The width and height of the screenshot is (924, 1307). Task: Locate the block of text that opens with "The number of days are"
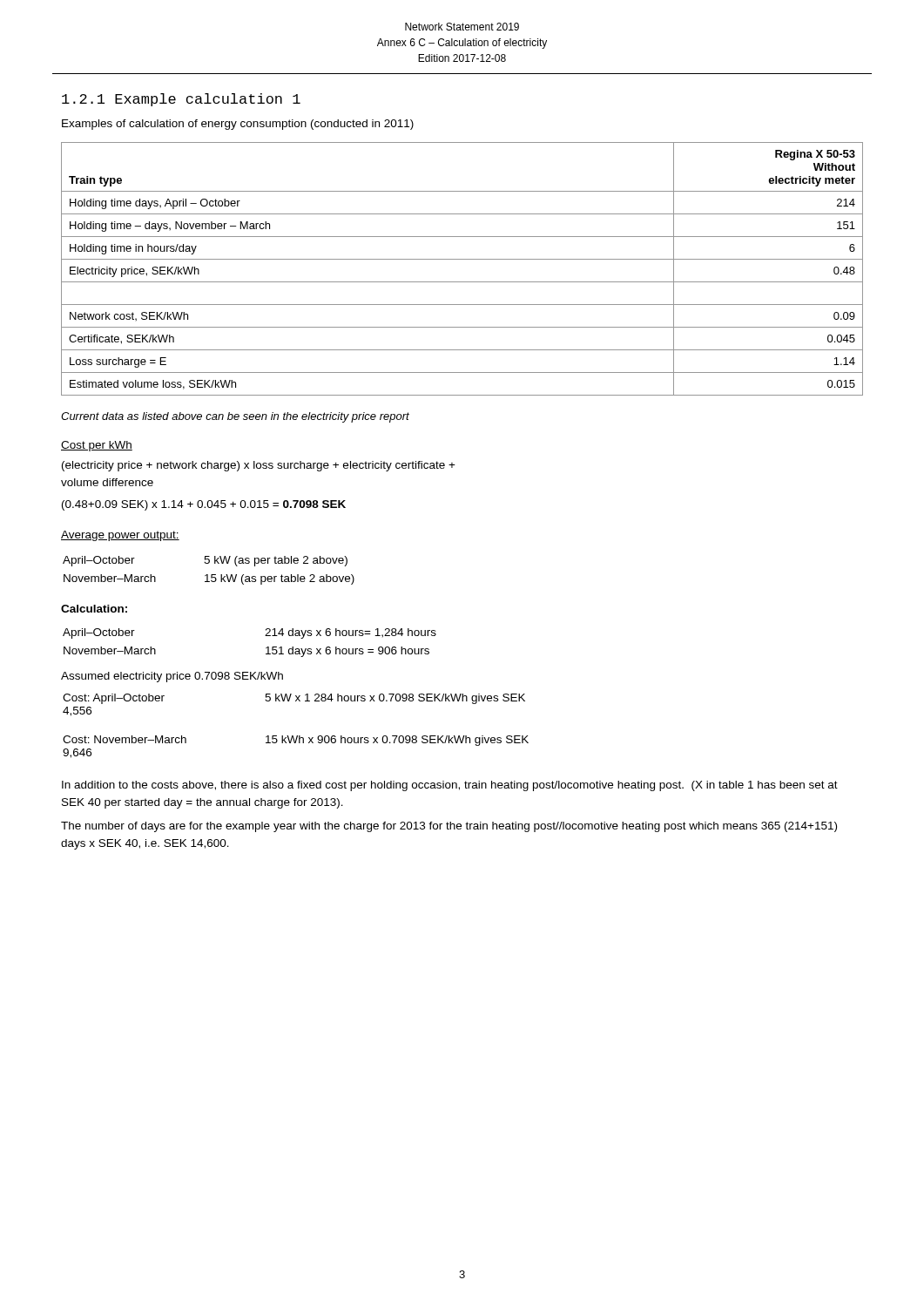[449, 834]
